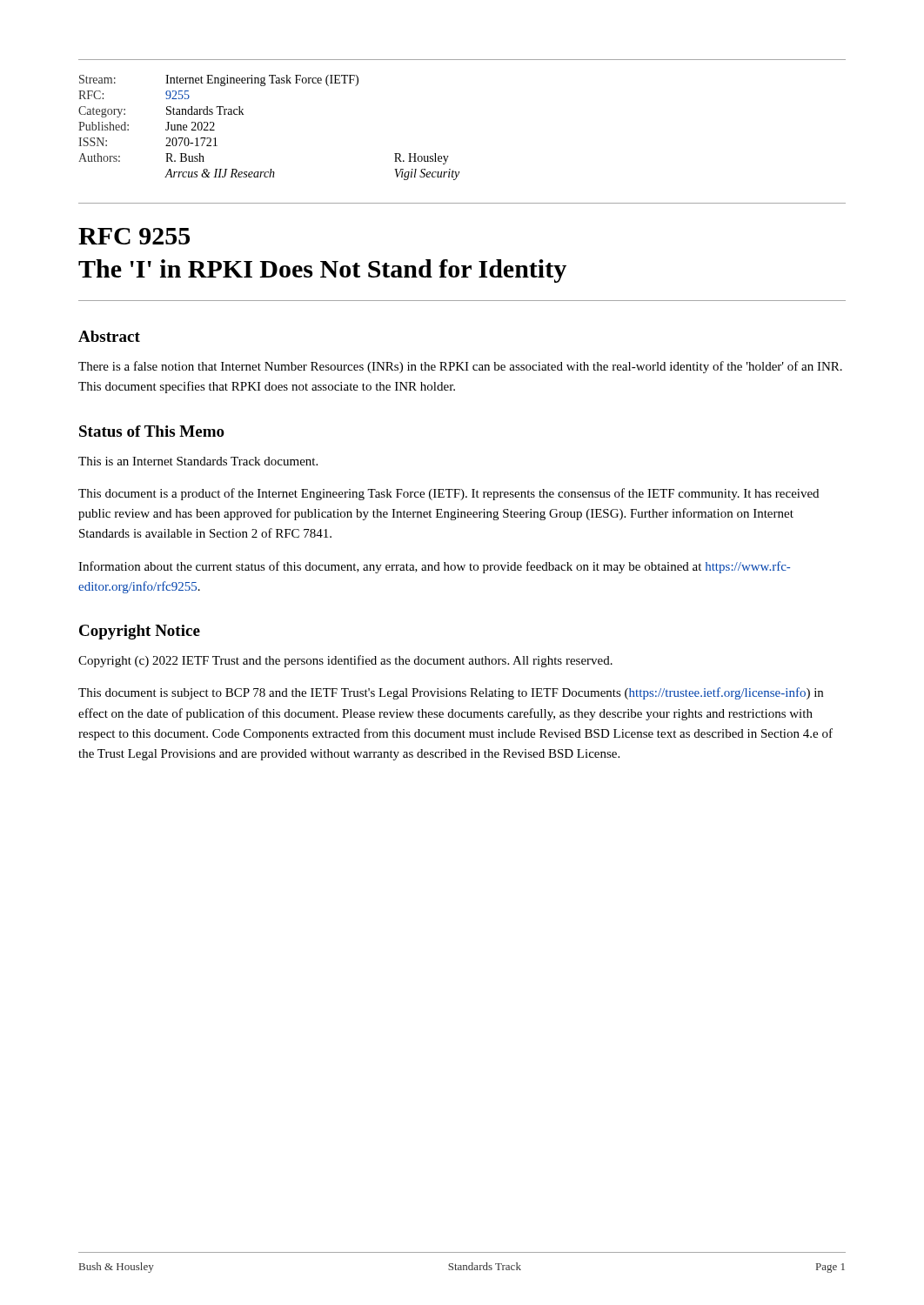This screenshot has width=924, height=1305.
Task: Select the element starting "This is an Internet"
Action: 198,461
